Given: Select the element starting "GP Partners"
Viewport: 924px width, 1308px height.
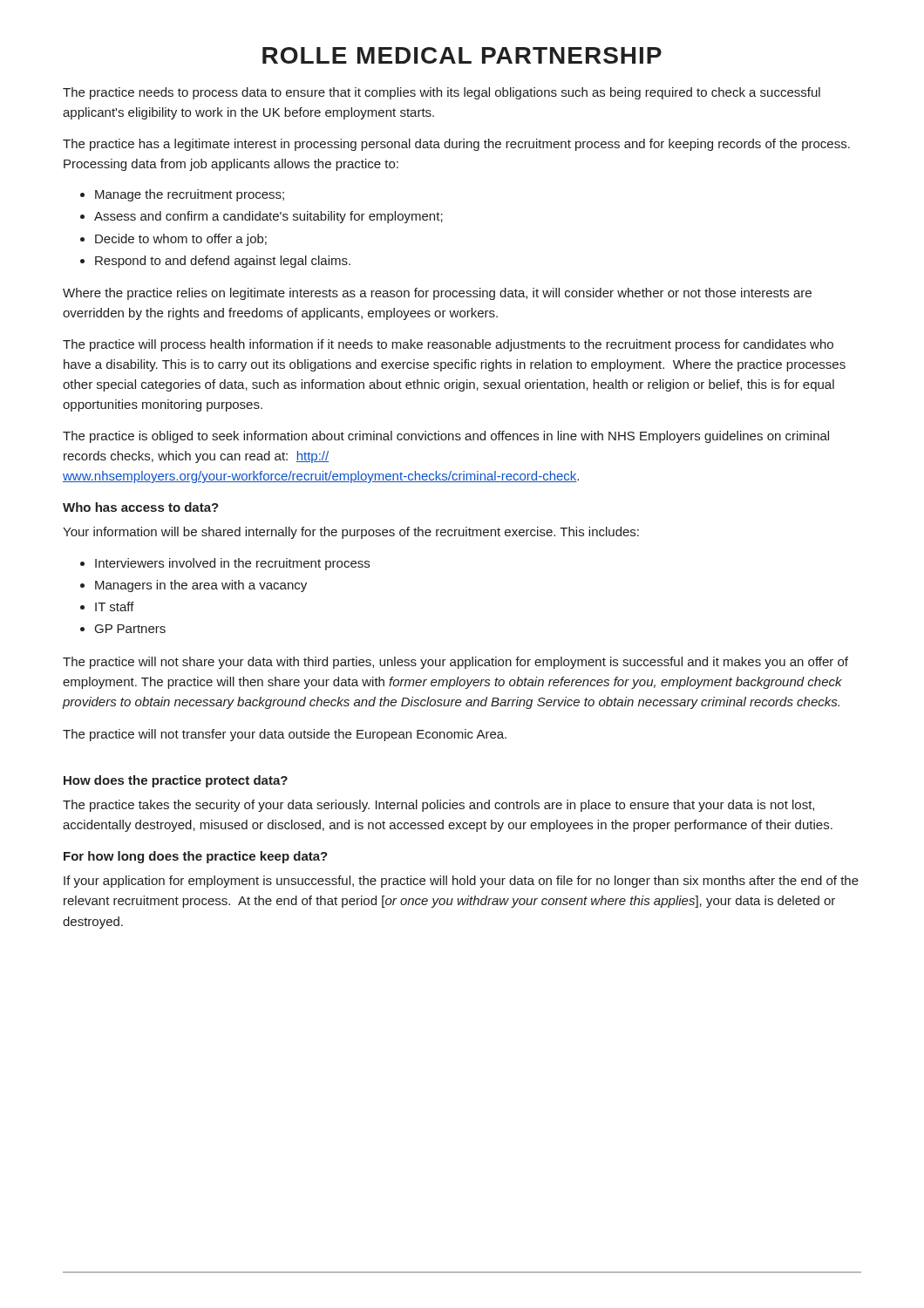Looking at the screenshot, I should click(123, 629).
